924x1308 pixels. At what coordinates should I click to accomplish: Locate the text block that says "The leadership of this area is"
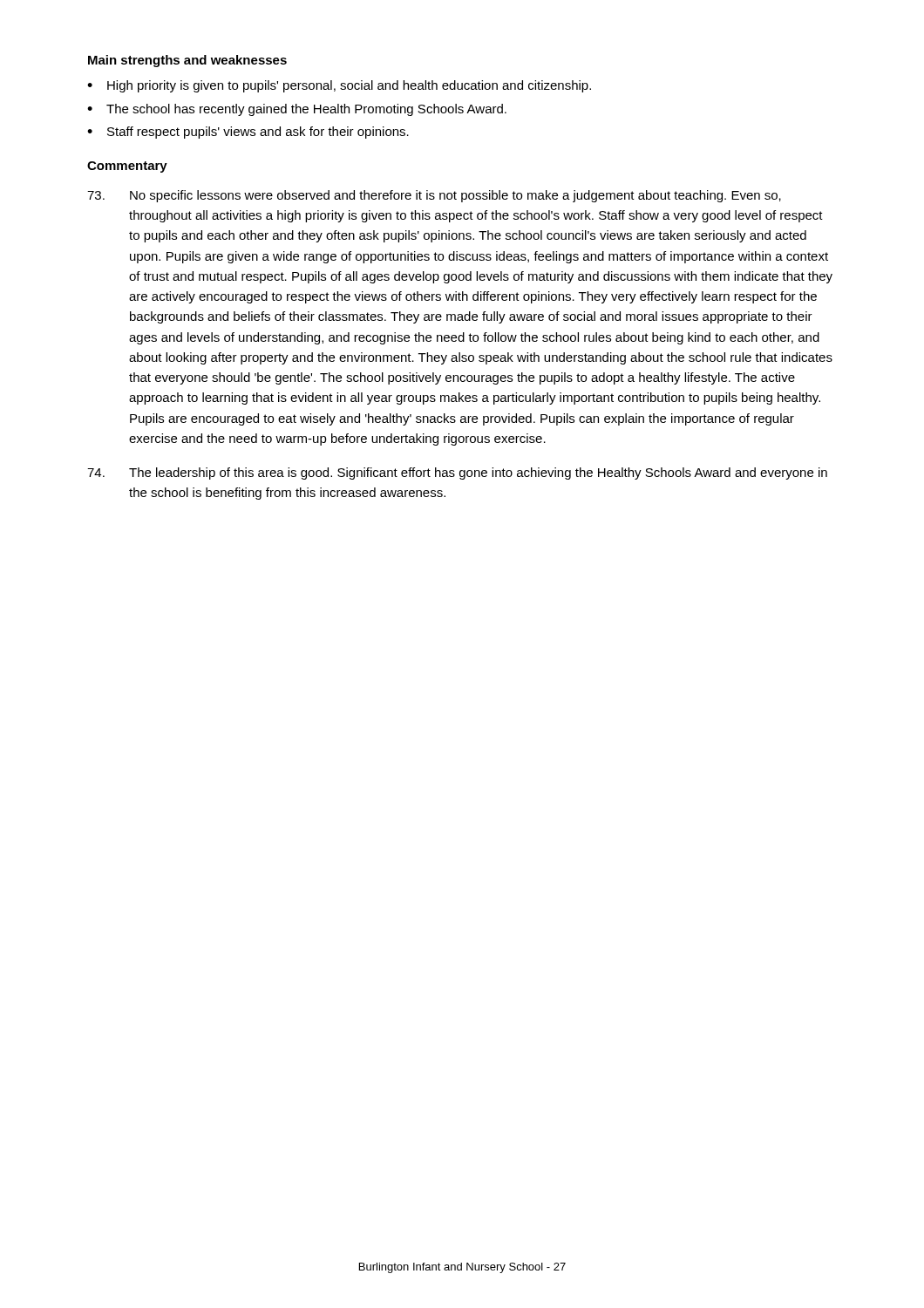coord(460,483)
